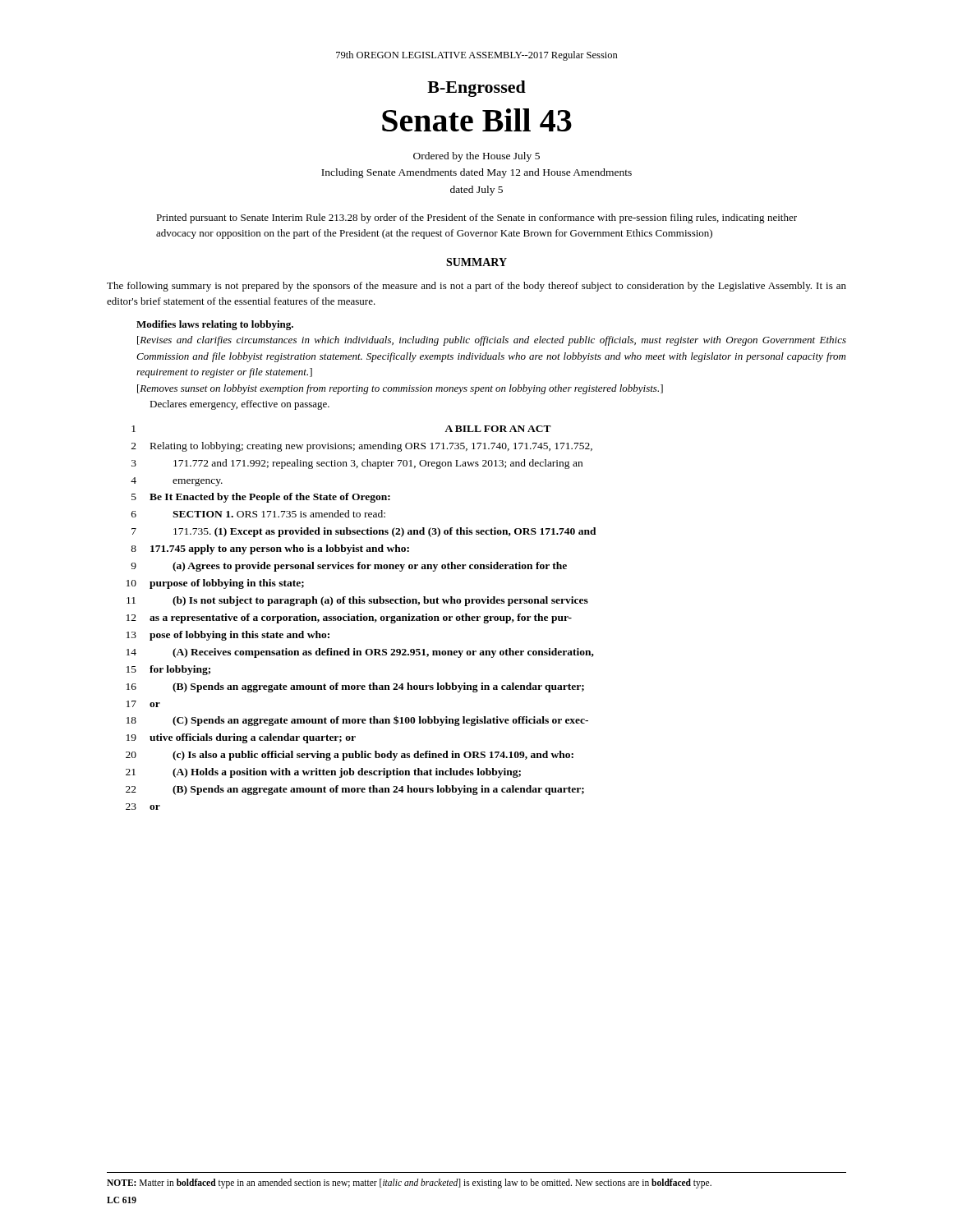Where is the passage that starts "5 Be It Enacted"?
The height and width of the screenshot is (1232, 953).
tap(261, 498)
